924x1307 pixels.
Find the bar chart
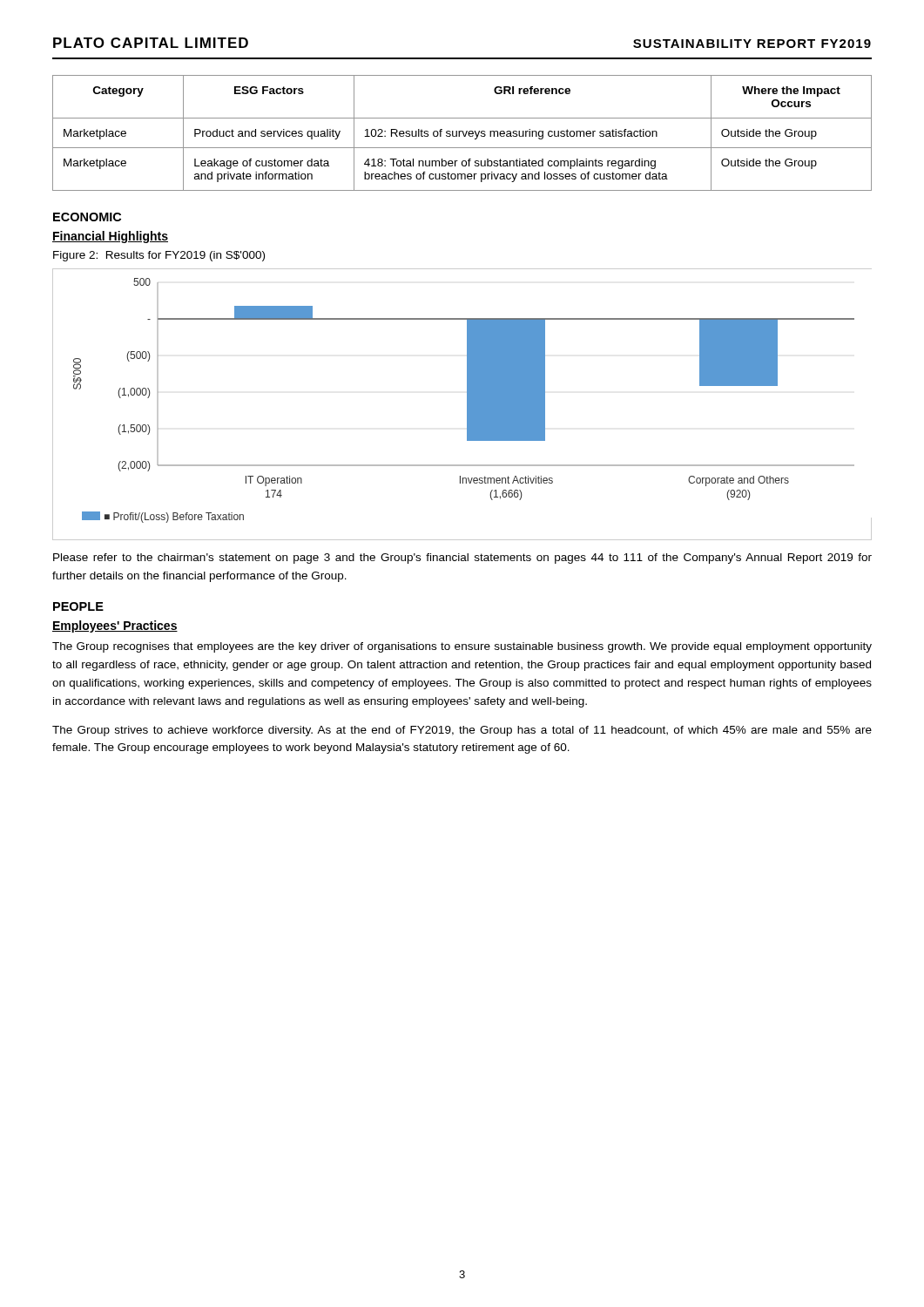[x=462, y=404]
